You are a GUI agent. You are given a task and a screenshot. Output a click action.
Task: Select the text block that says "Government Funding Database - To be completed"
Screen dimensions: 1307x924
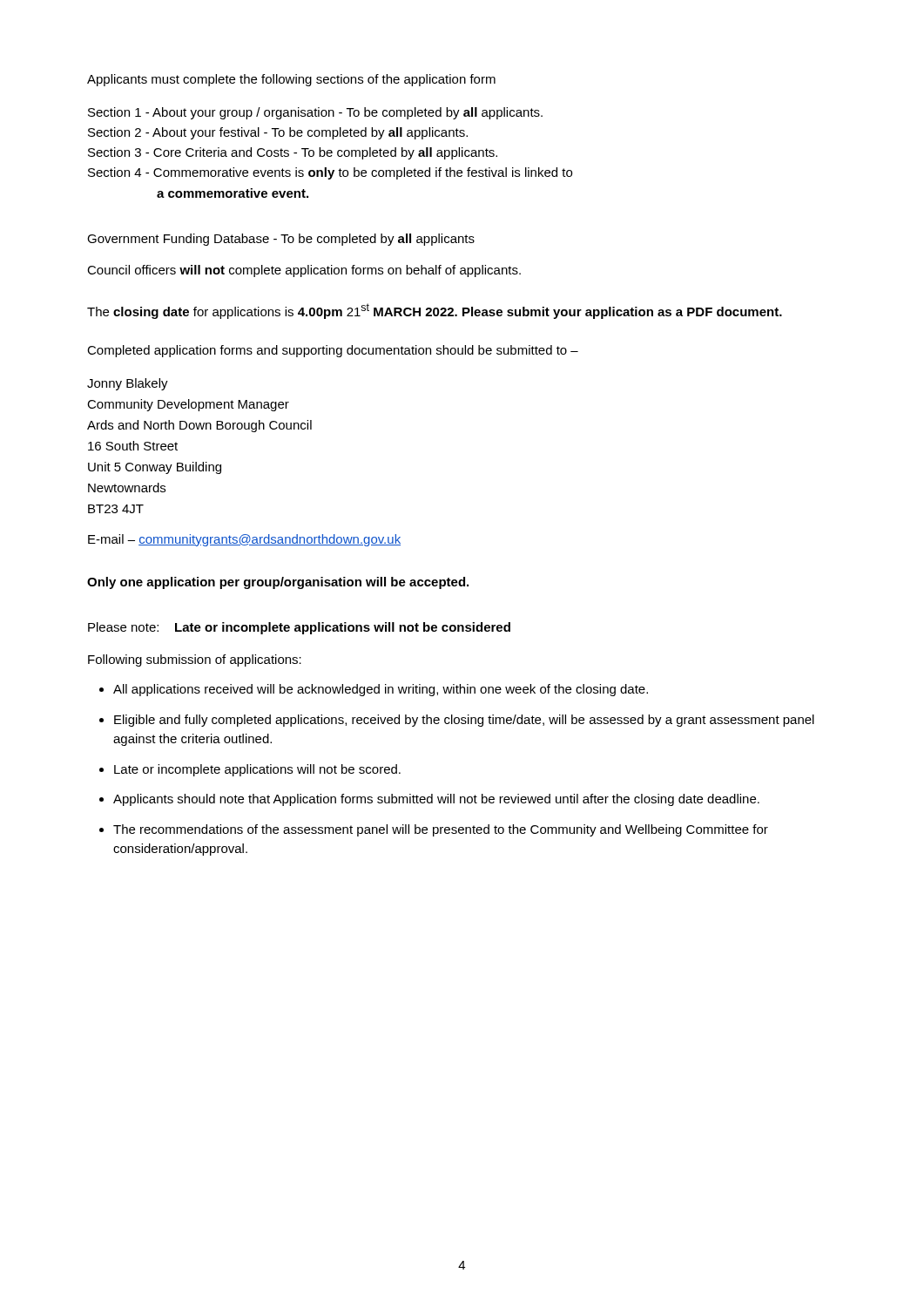[281, 238]
